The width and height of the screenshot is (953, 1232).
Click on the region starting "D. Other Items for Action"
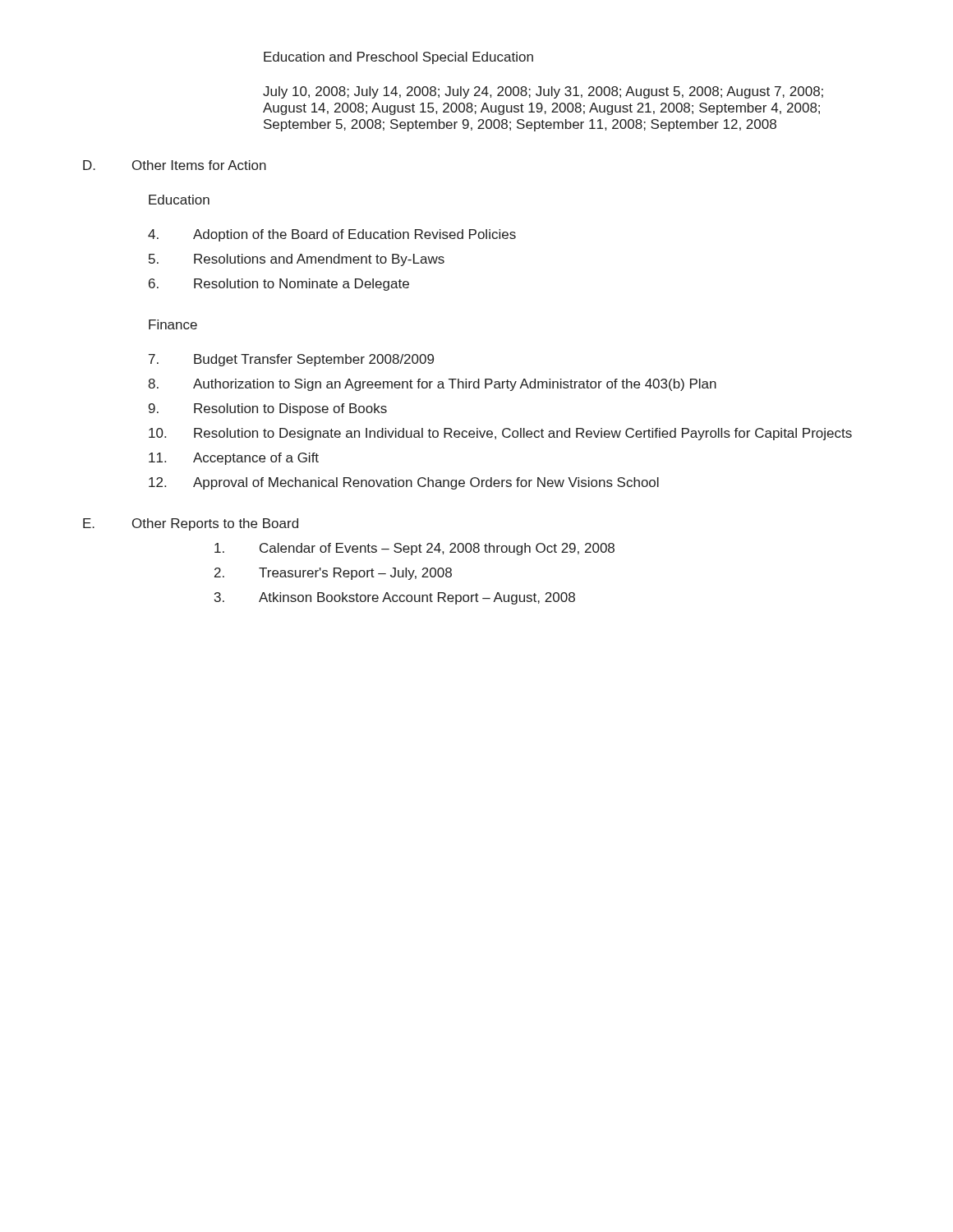pyautogui.click(x=174, y=166)
